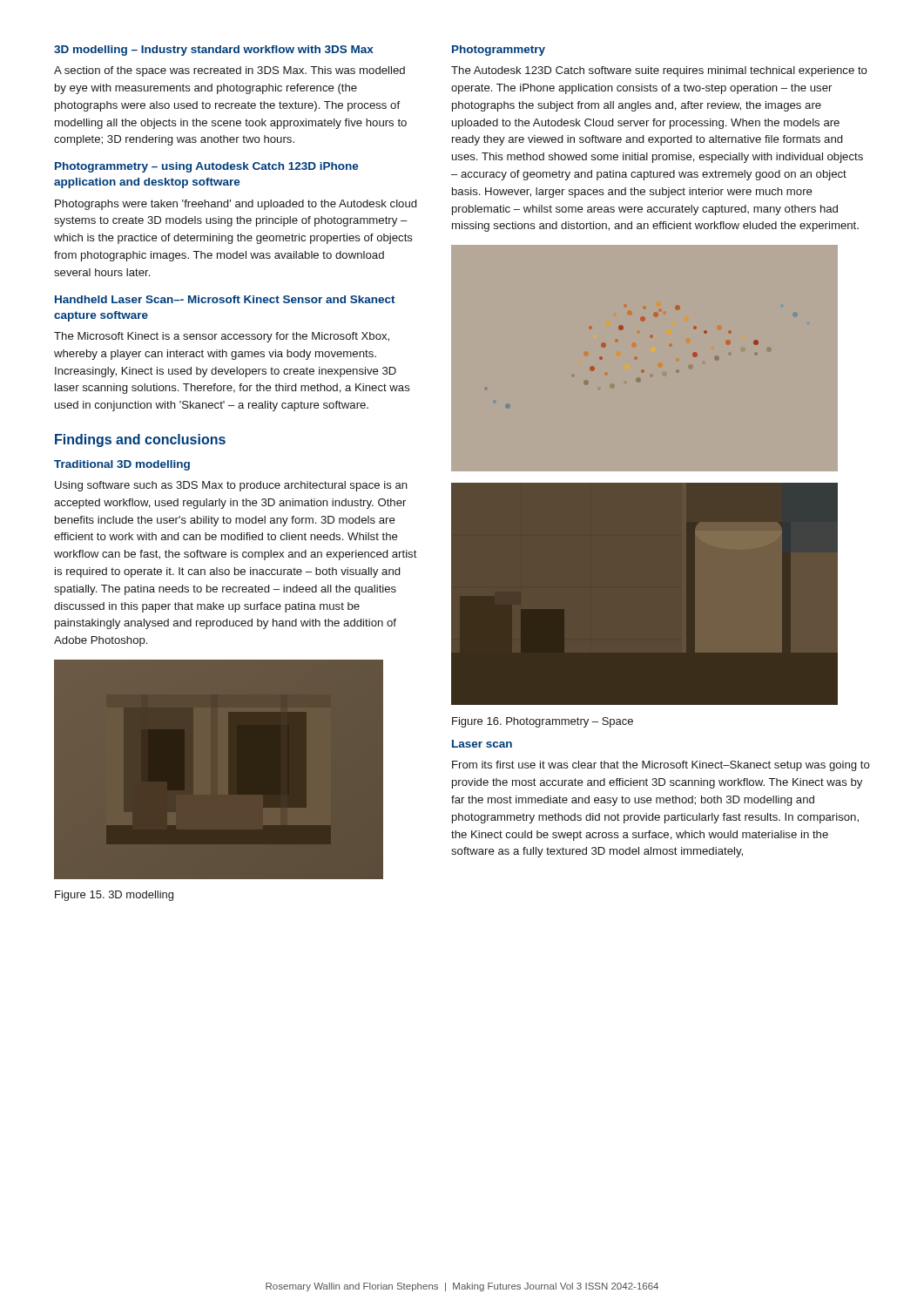The height and width of the screenshot is (1307, 924).
Task: Click on the text starting "The Microsoft Kinect is"
Action: point(237,371)
